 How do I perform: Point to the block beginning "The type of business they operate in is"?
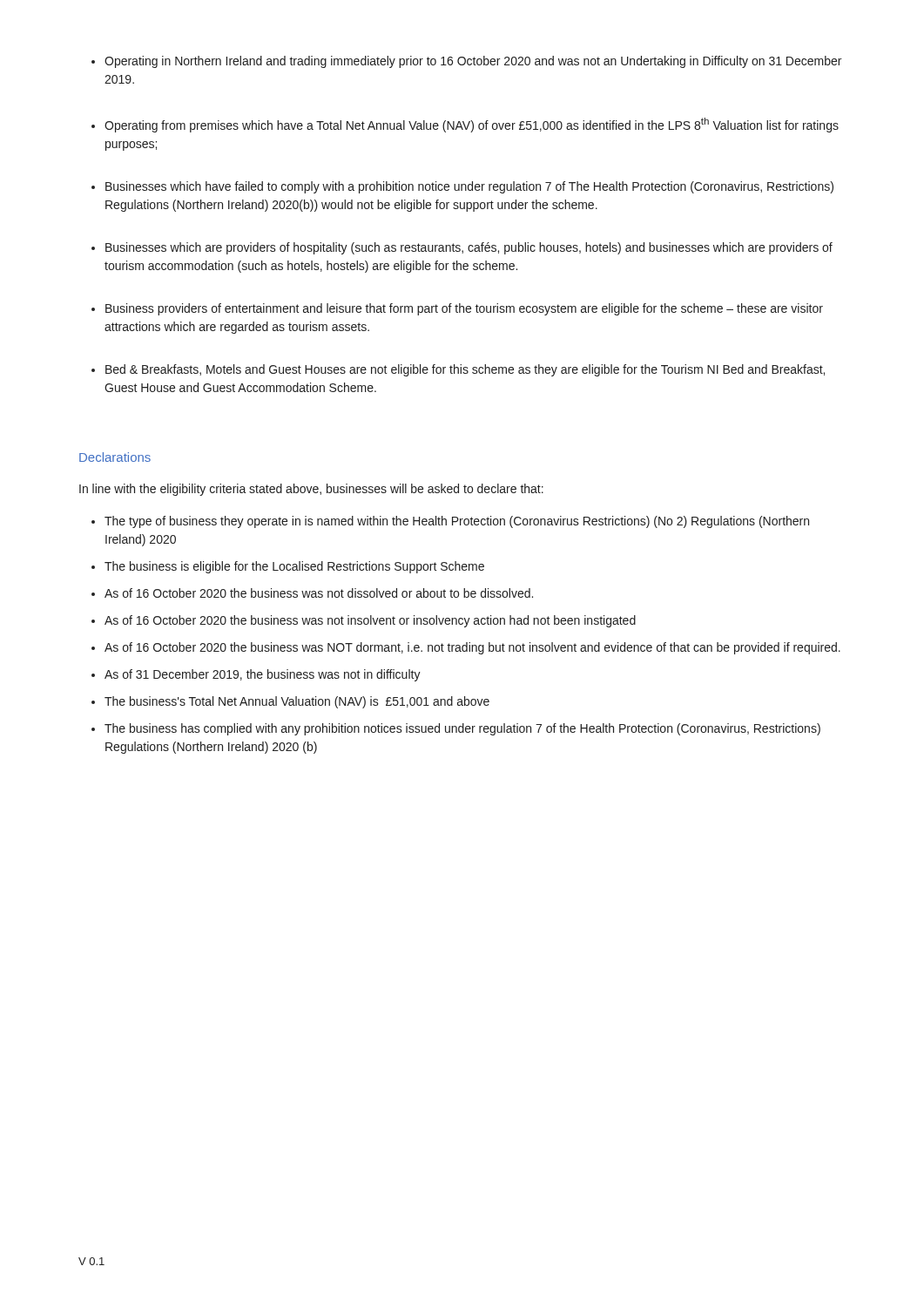coord(475,530)
